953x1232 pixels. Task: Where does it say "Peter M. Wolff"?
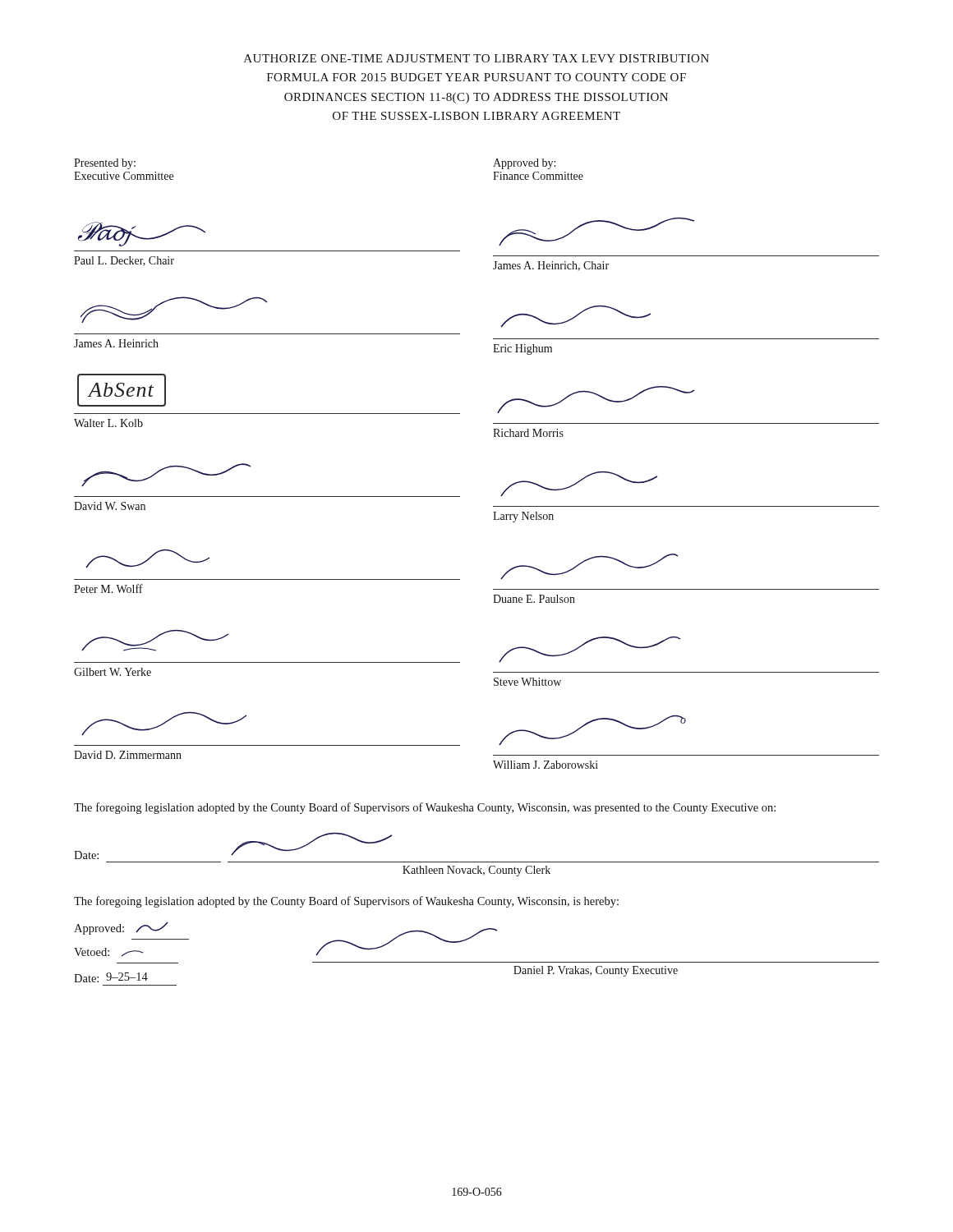point(147,559)
